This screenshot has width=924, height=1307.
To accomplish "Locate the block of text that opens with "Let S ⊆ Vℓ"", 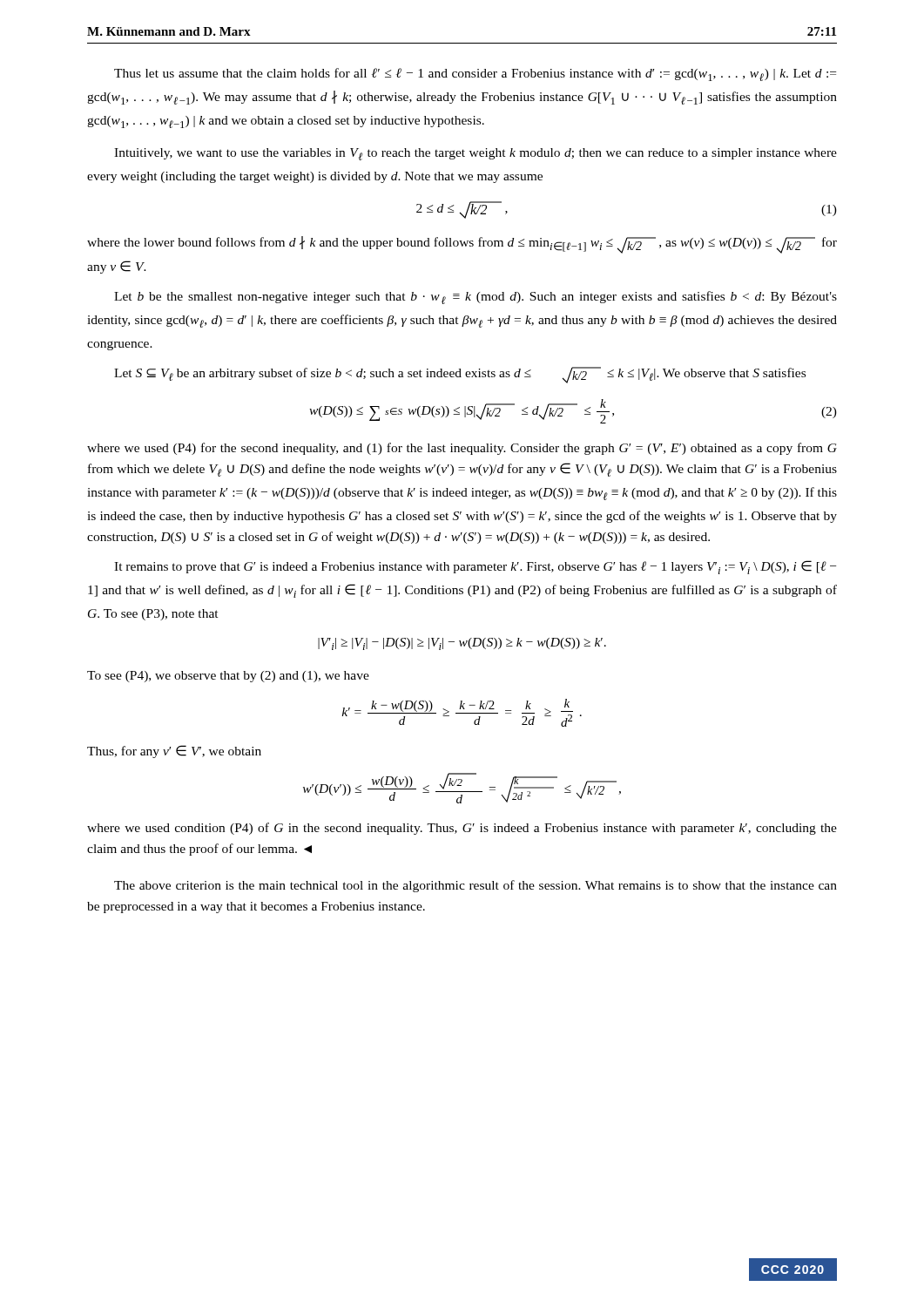I will pyautogui.click(x=460, y=374).
